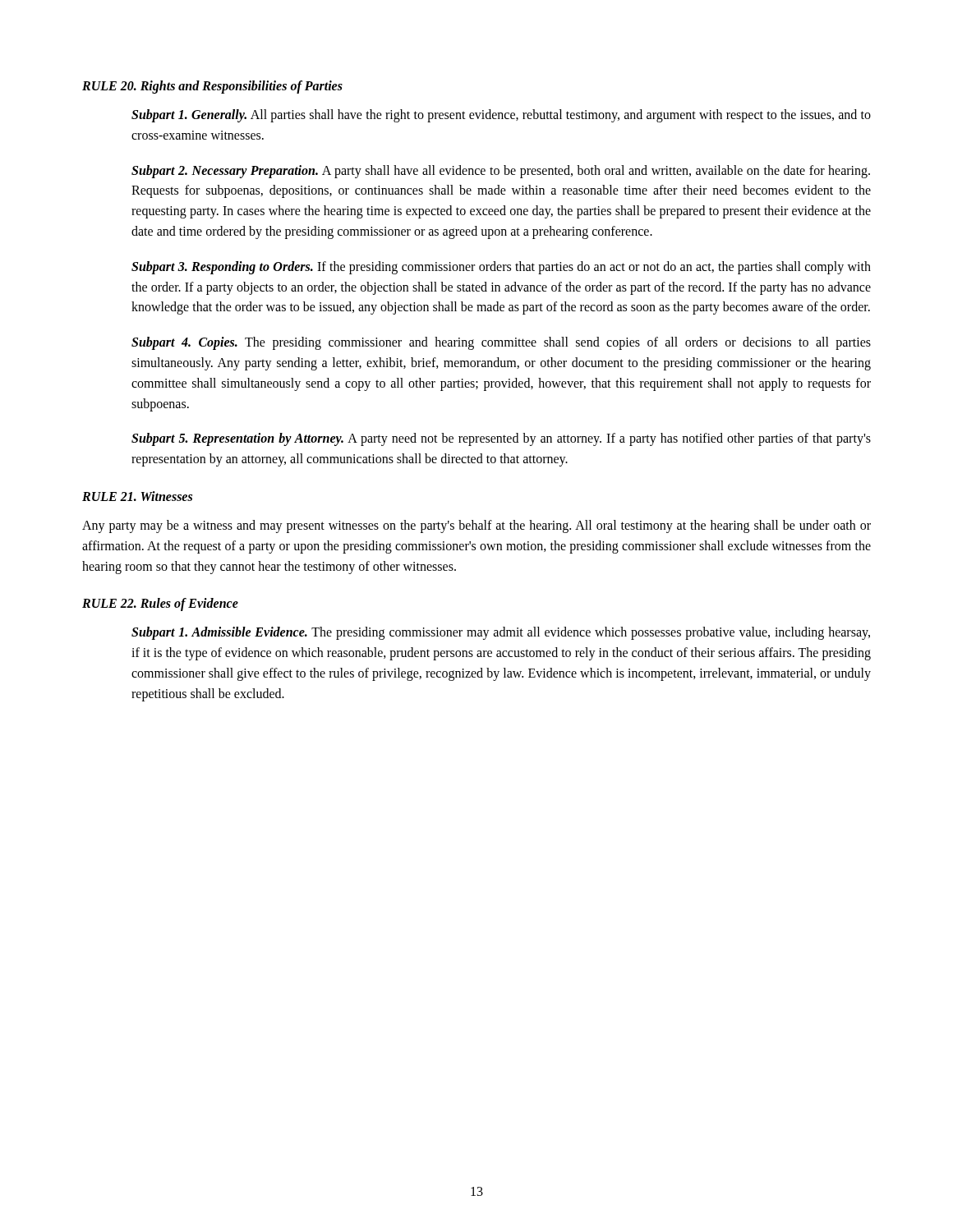Select the passage starting "Any party may be"
This screenshot has height=1232, width=953.
[476, 546]
